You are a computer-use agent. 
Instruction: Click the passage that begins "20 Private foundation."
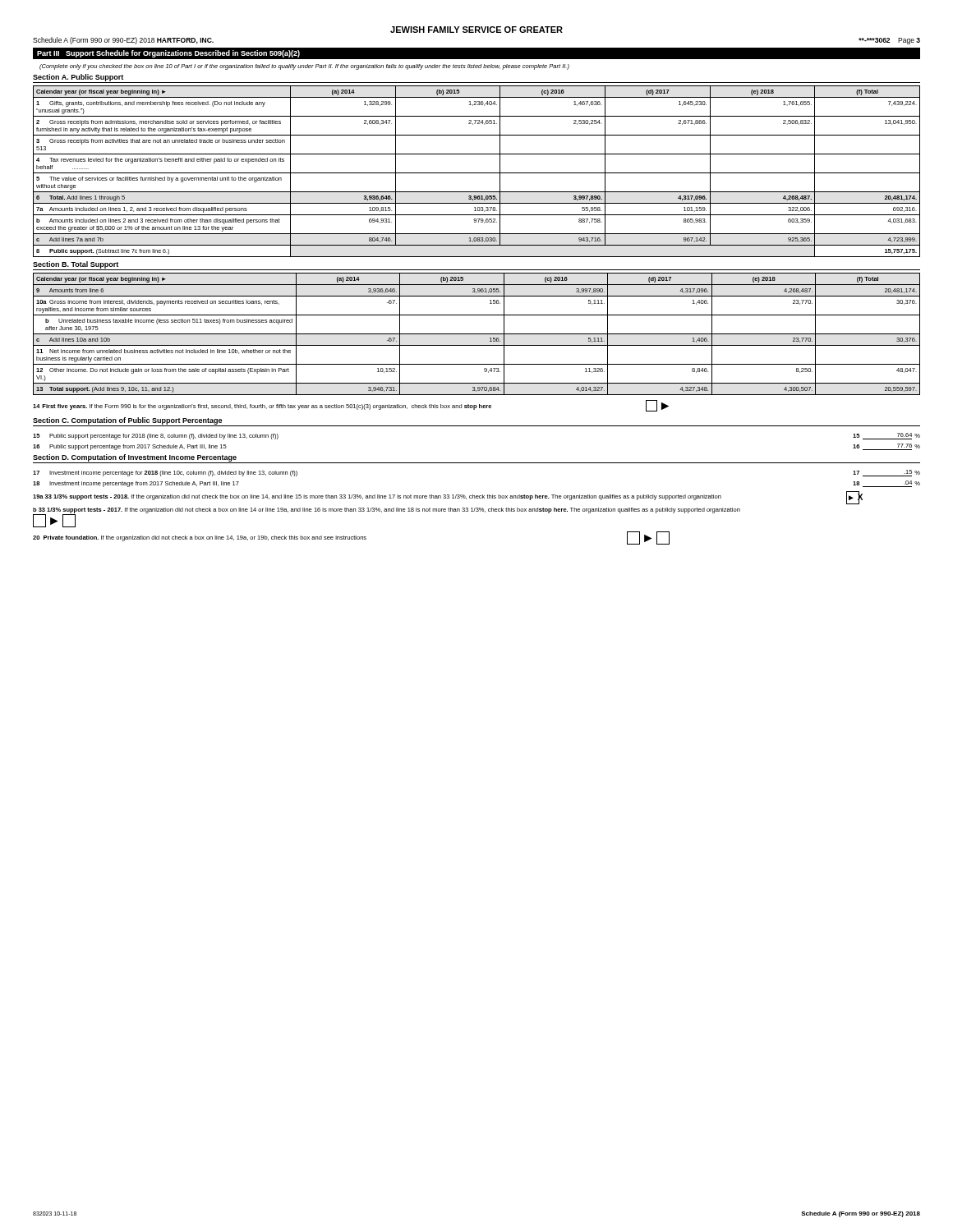351,538
